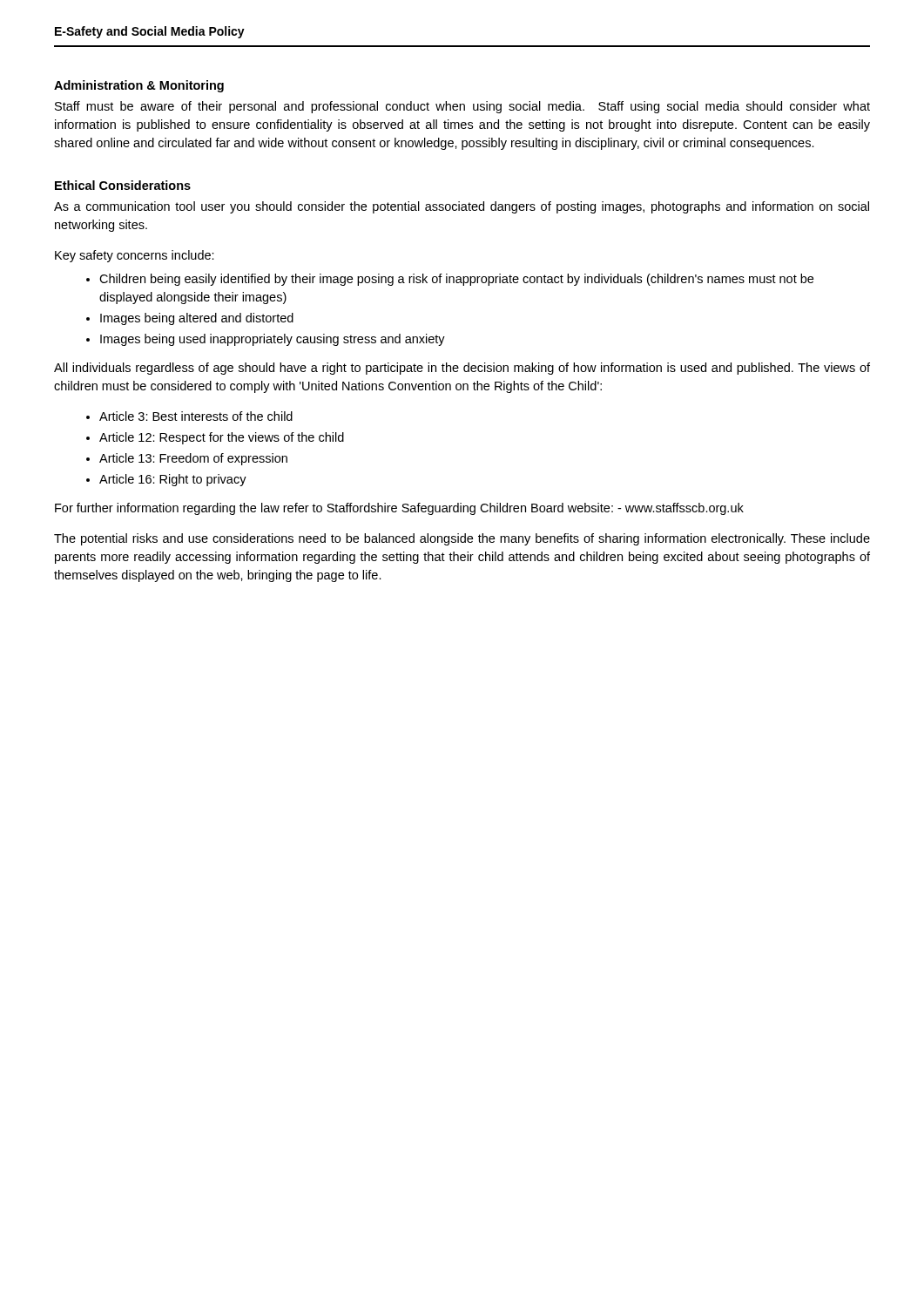Locate the list item with the text "Images being used inappropriately causing stress and"
Screen dimensions: 1307x924
pyautogui.click(x=272, y=339)
